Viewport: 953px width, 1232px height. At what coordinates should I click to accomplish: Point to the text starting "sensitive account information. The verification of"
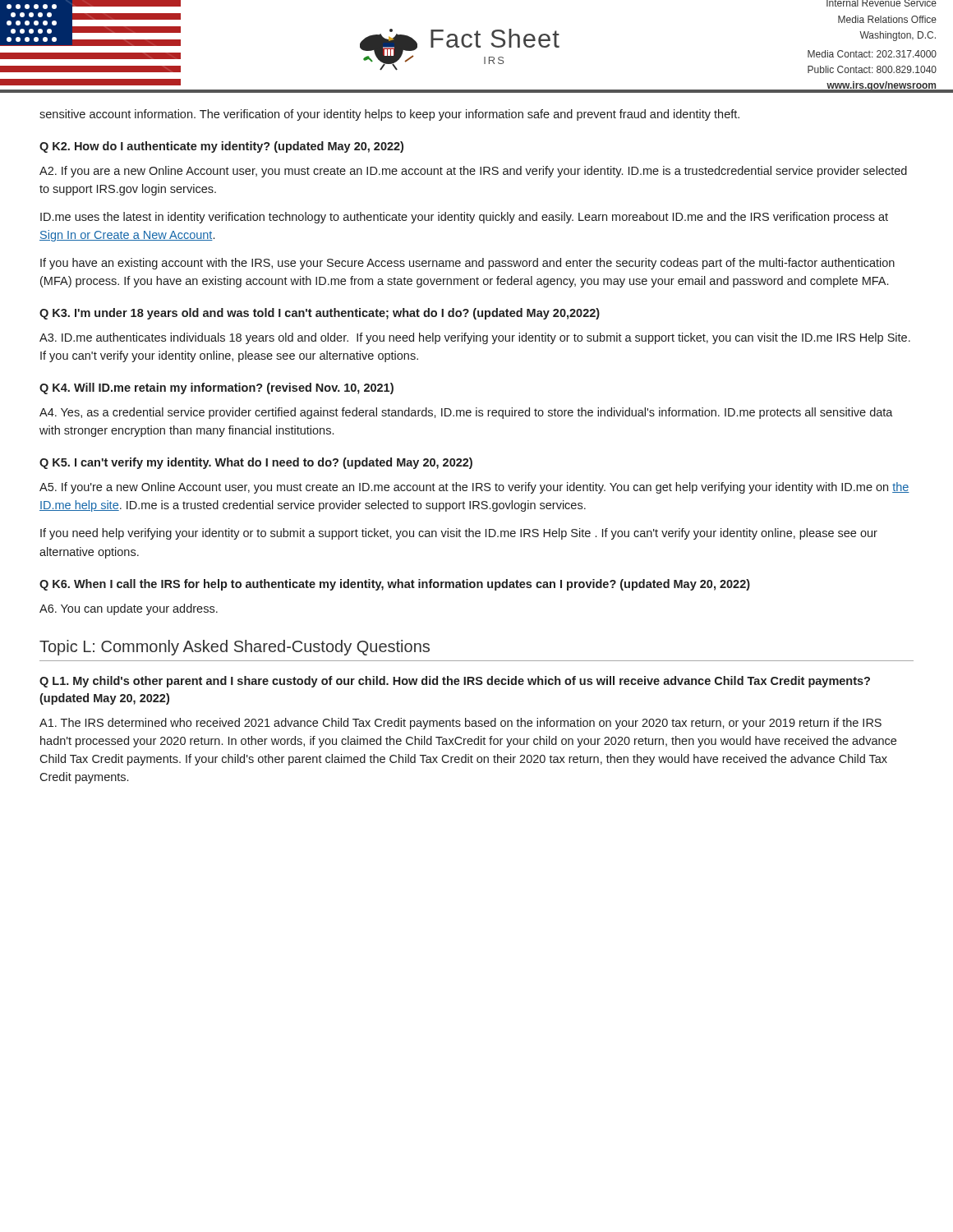pos(390,114)
